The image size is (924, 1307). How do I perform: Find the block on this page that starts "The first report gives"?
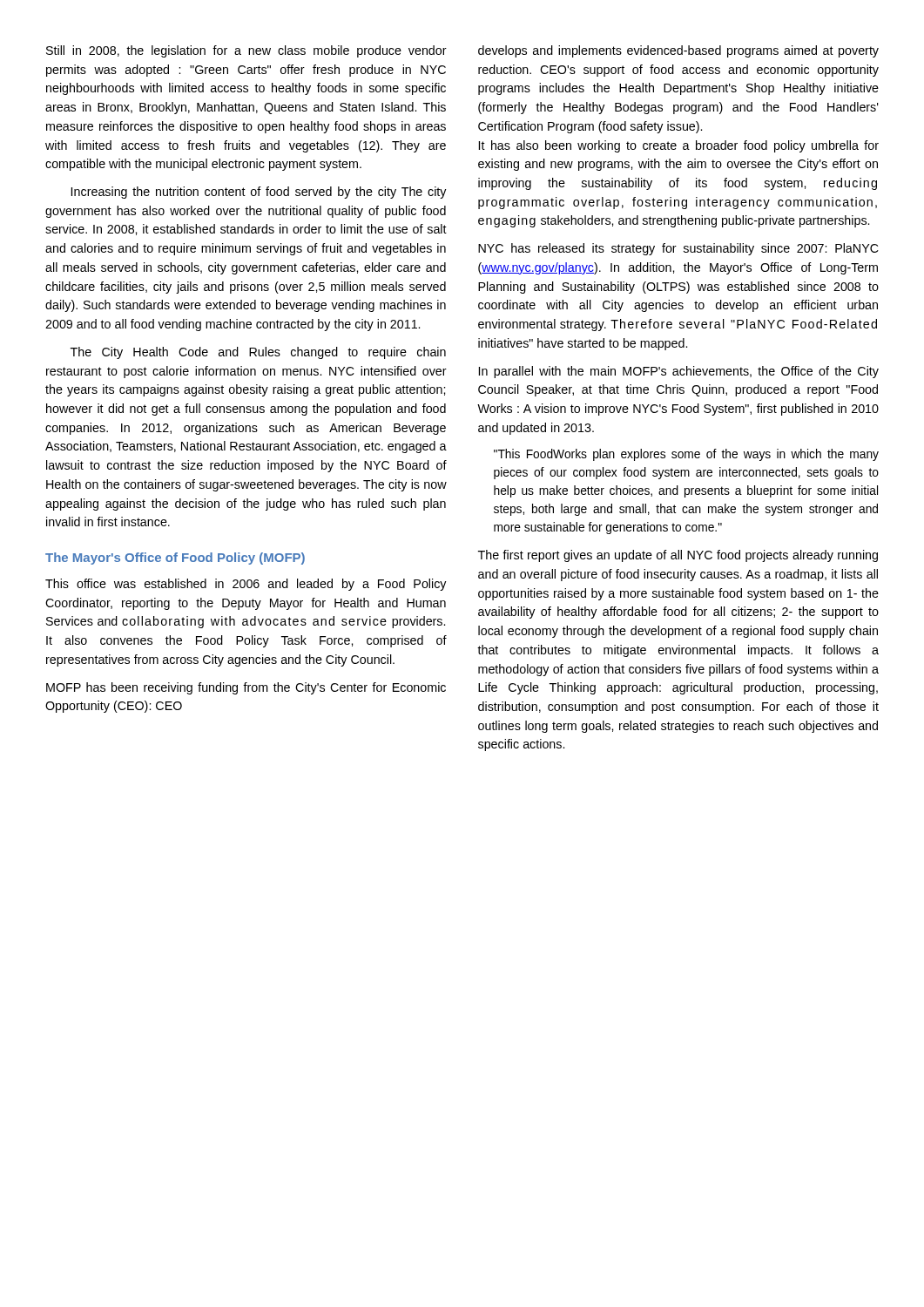(678, 651)
